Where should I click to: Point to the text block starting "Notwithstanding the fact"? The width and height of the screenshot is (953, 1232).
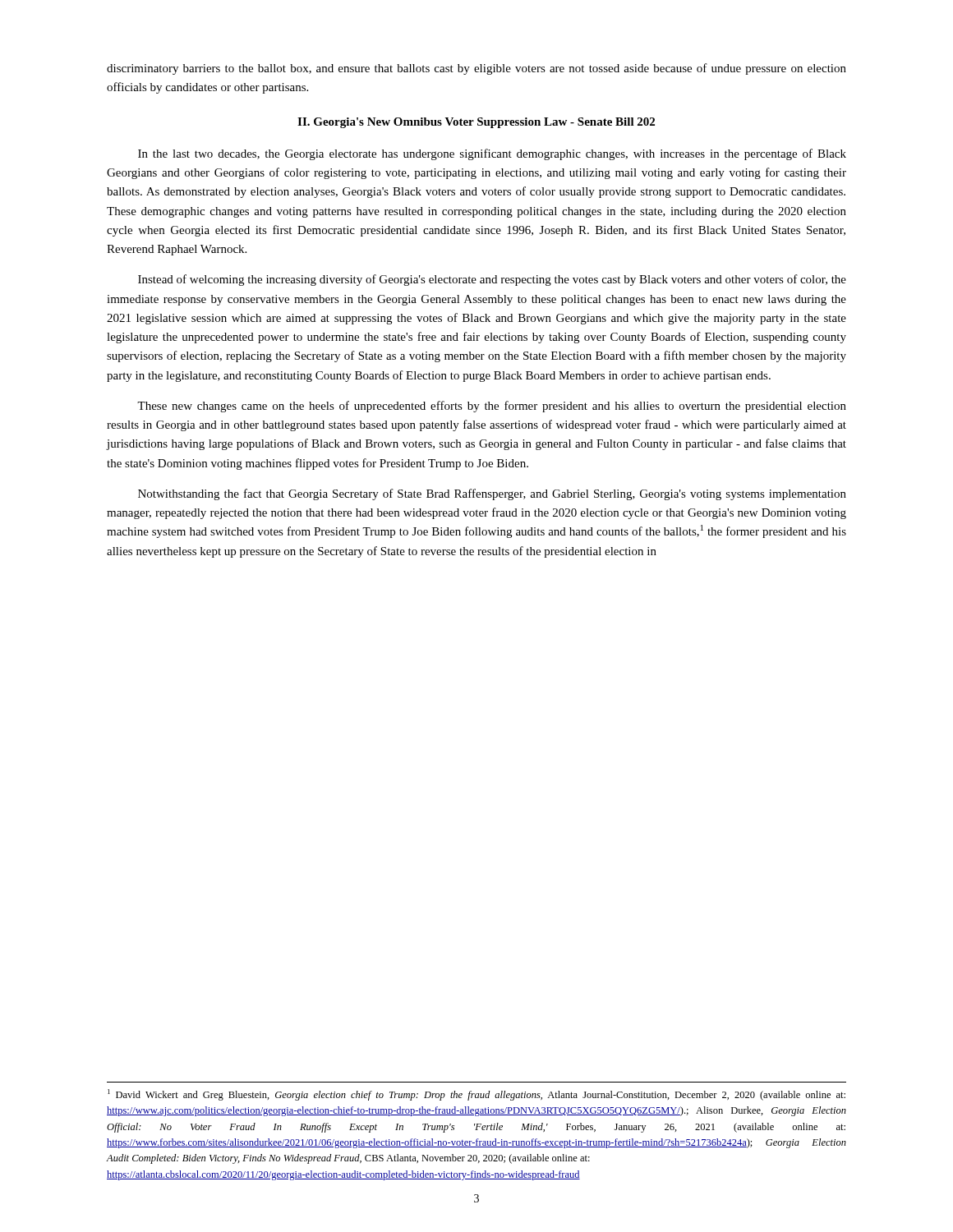(476, 523)
